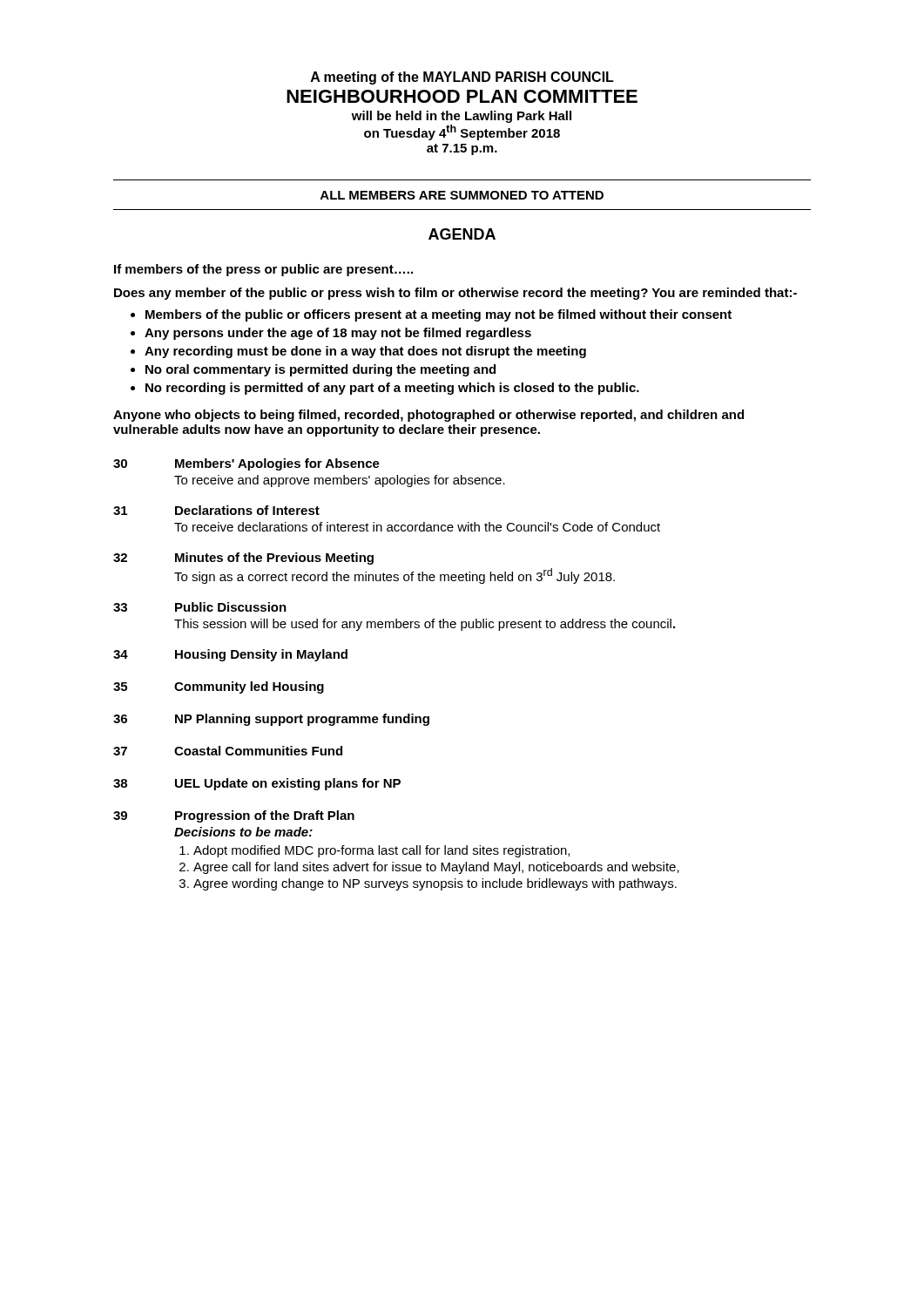Where is the passage that starts "36 NP Planning"?
The image size is (924, 1307).
tap(271, 720)
